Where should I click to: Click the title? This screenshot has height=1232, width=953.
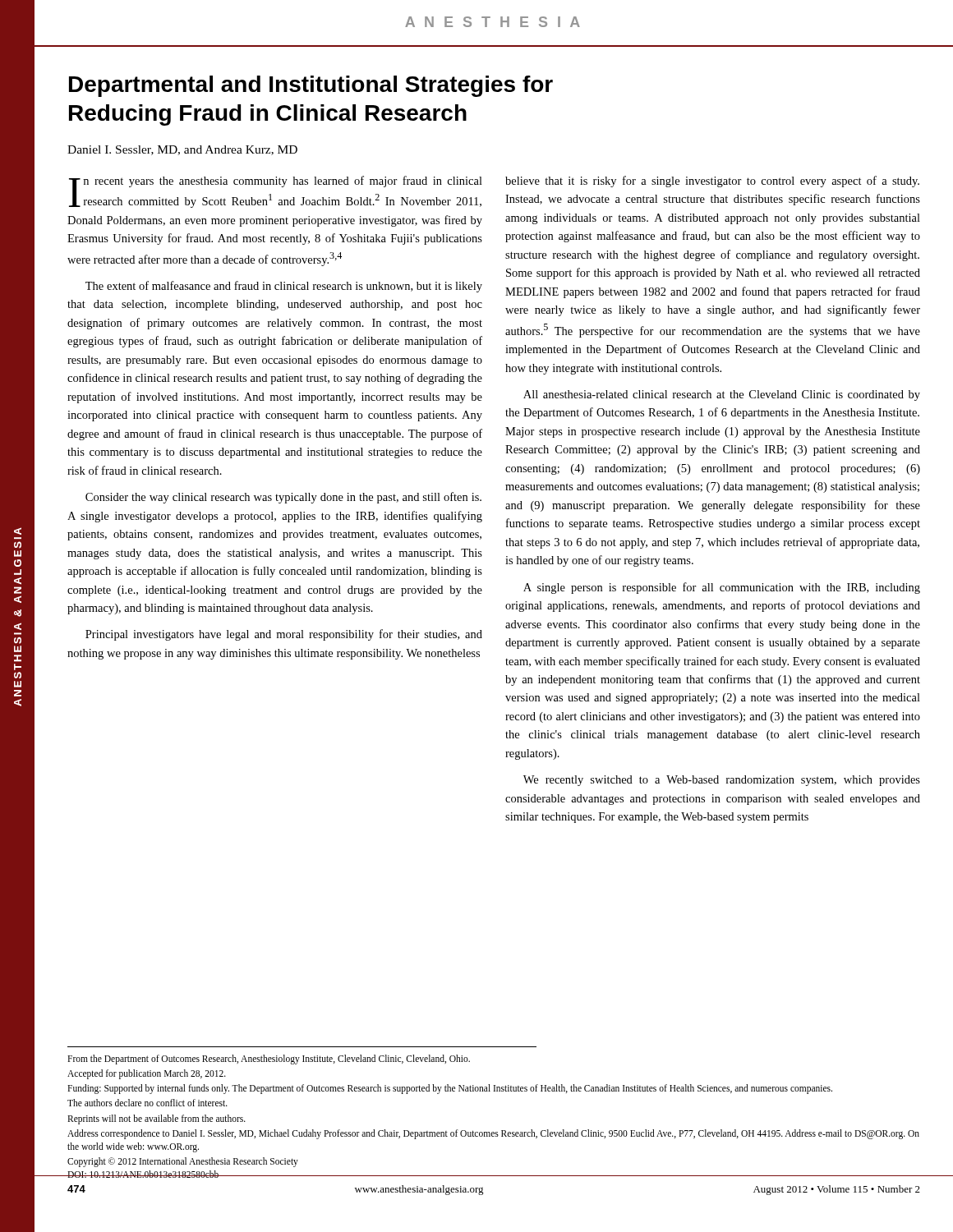(x=310, y=99)
